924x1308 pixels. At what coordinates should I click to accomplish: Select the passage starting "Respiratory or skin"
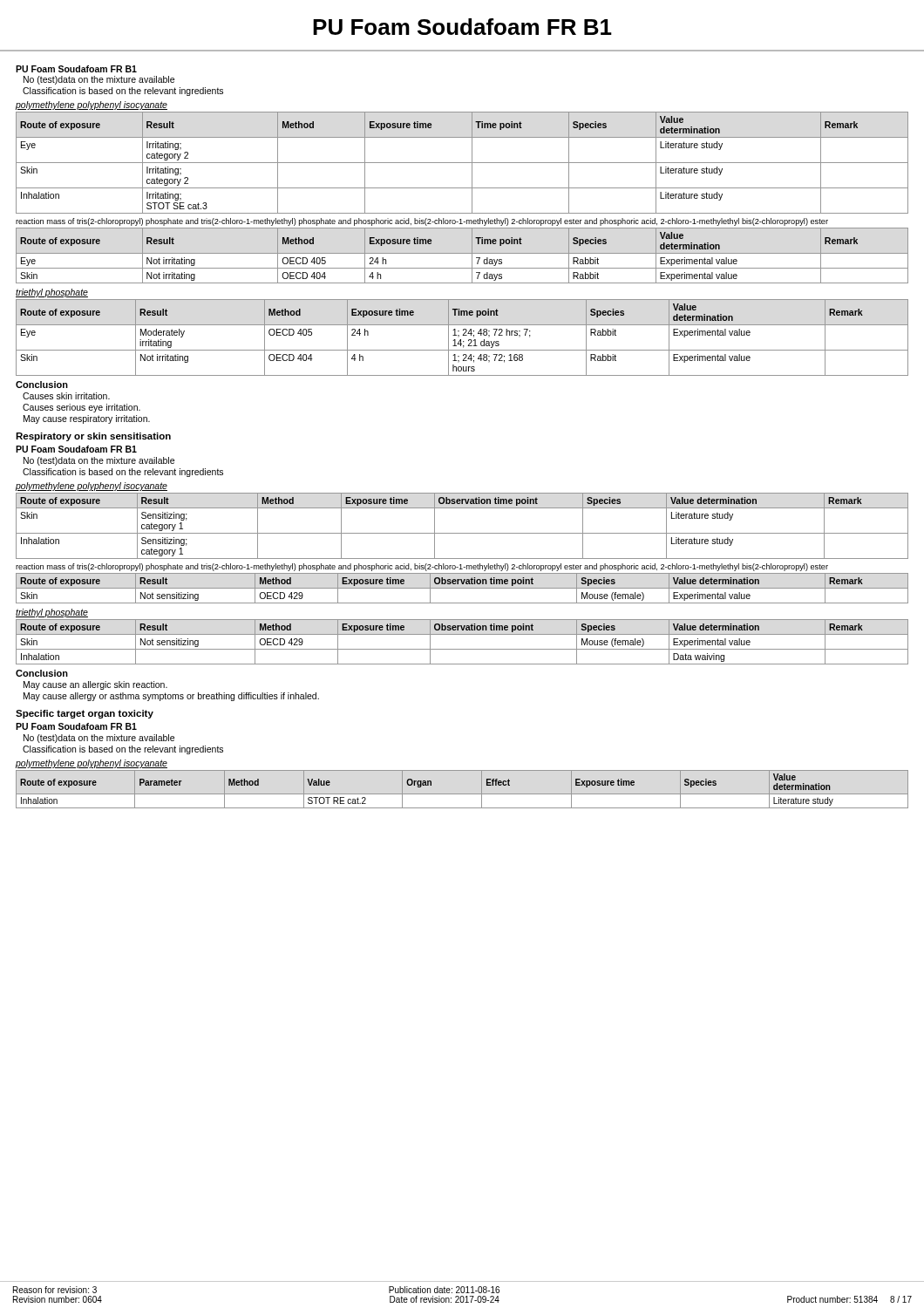[93, 436]
